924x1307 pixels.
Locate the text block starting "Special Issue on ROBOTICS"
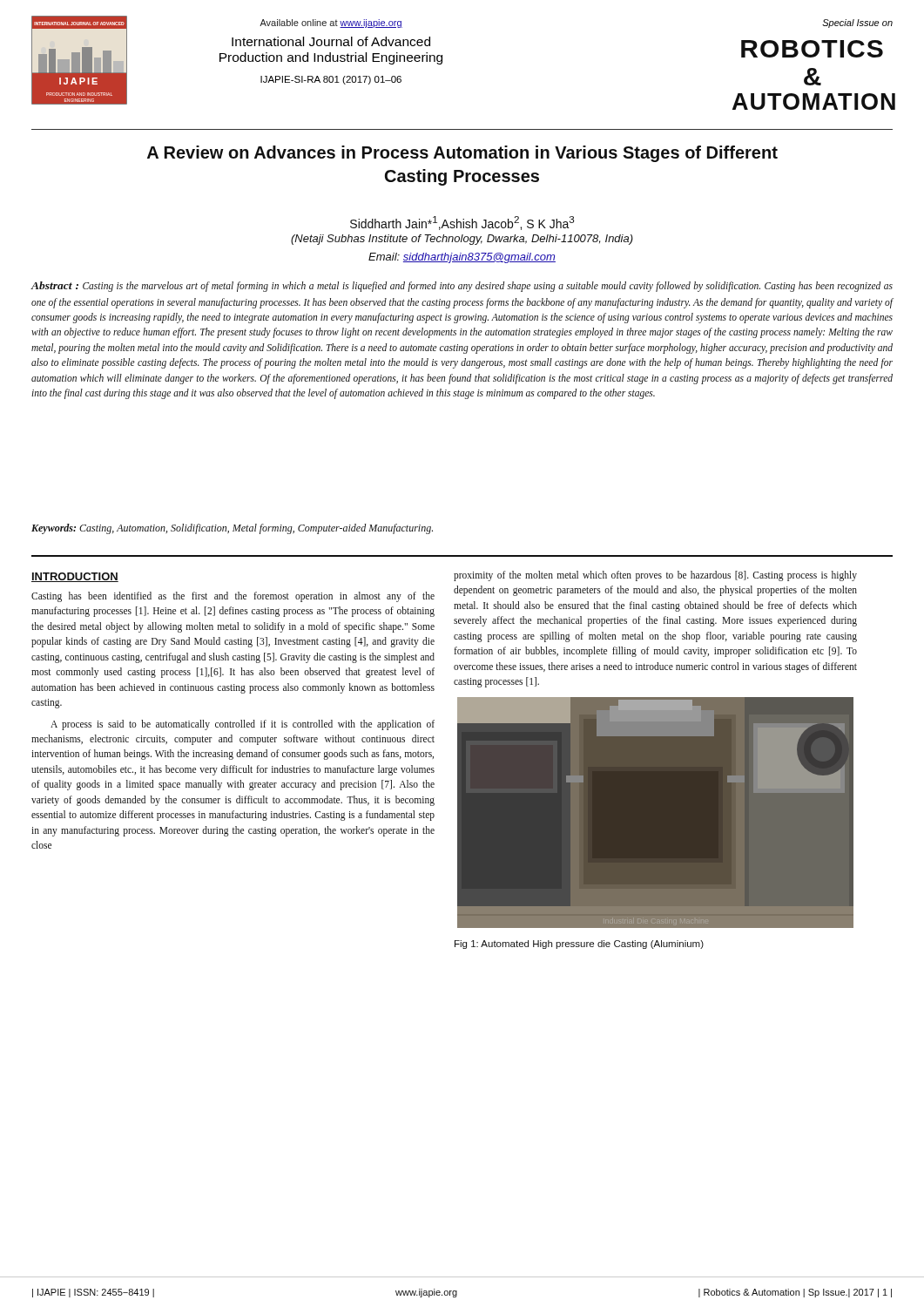click(x=812, y=66)
